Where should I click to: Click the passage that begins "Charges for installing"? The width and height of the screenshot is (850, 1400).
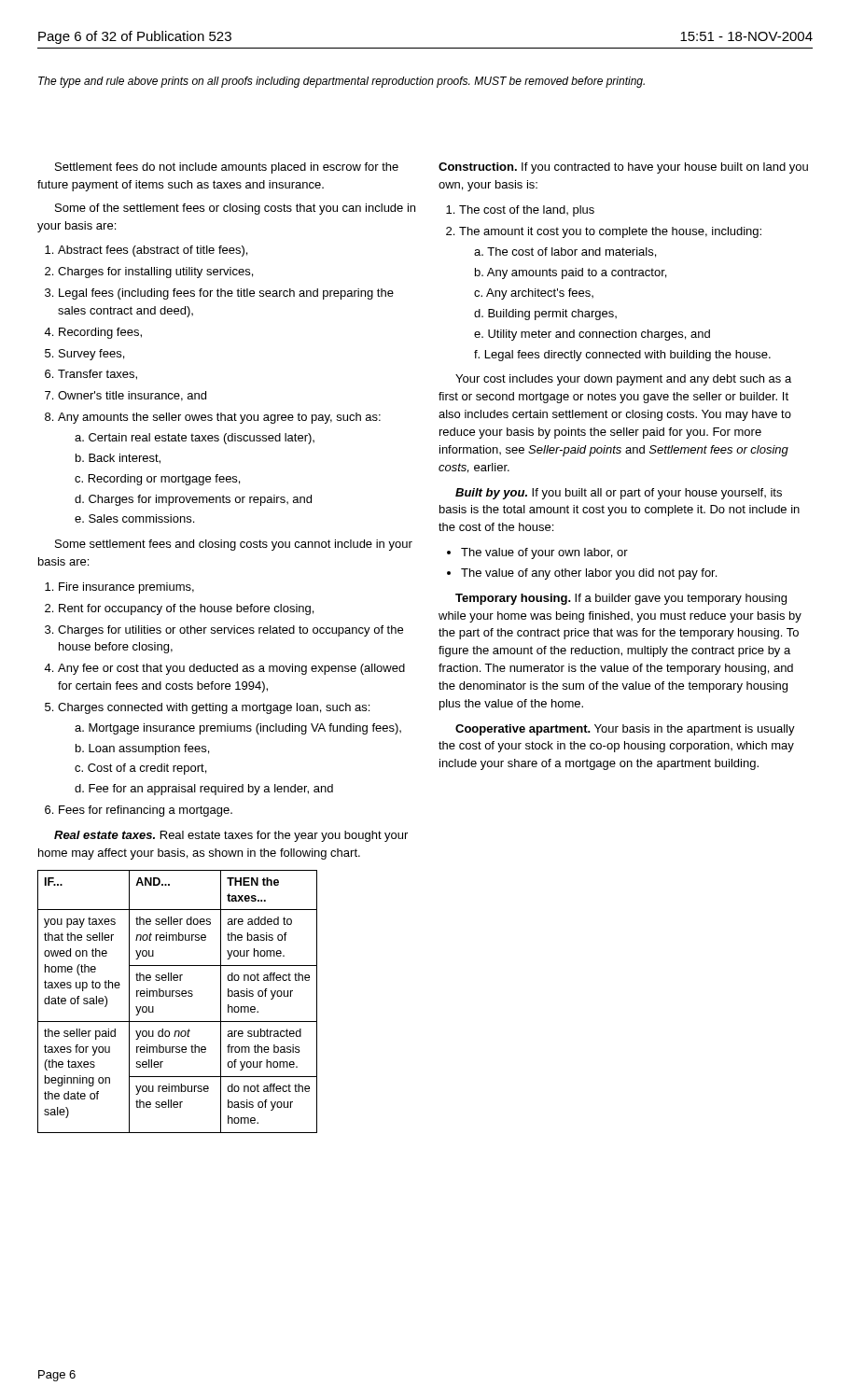pos(156,271)
